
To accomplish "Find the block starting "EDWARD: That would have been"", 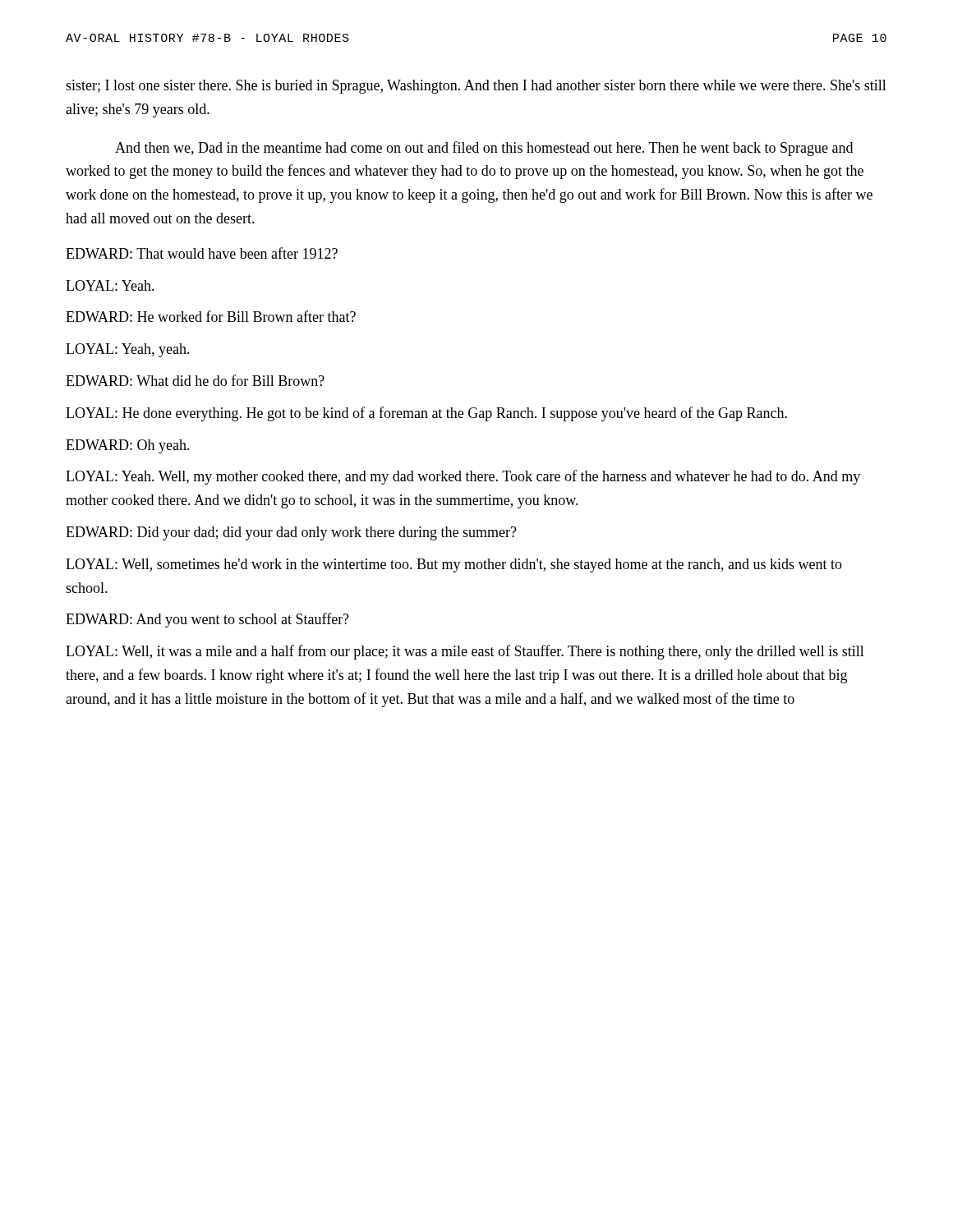I will [202, 253].
